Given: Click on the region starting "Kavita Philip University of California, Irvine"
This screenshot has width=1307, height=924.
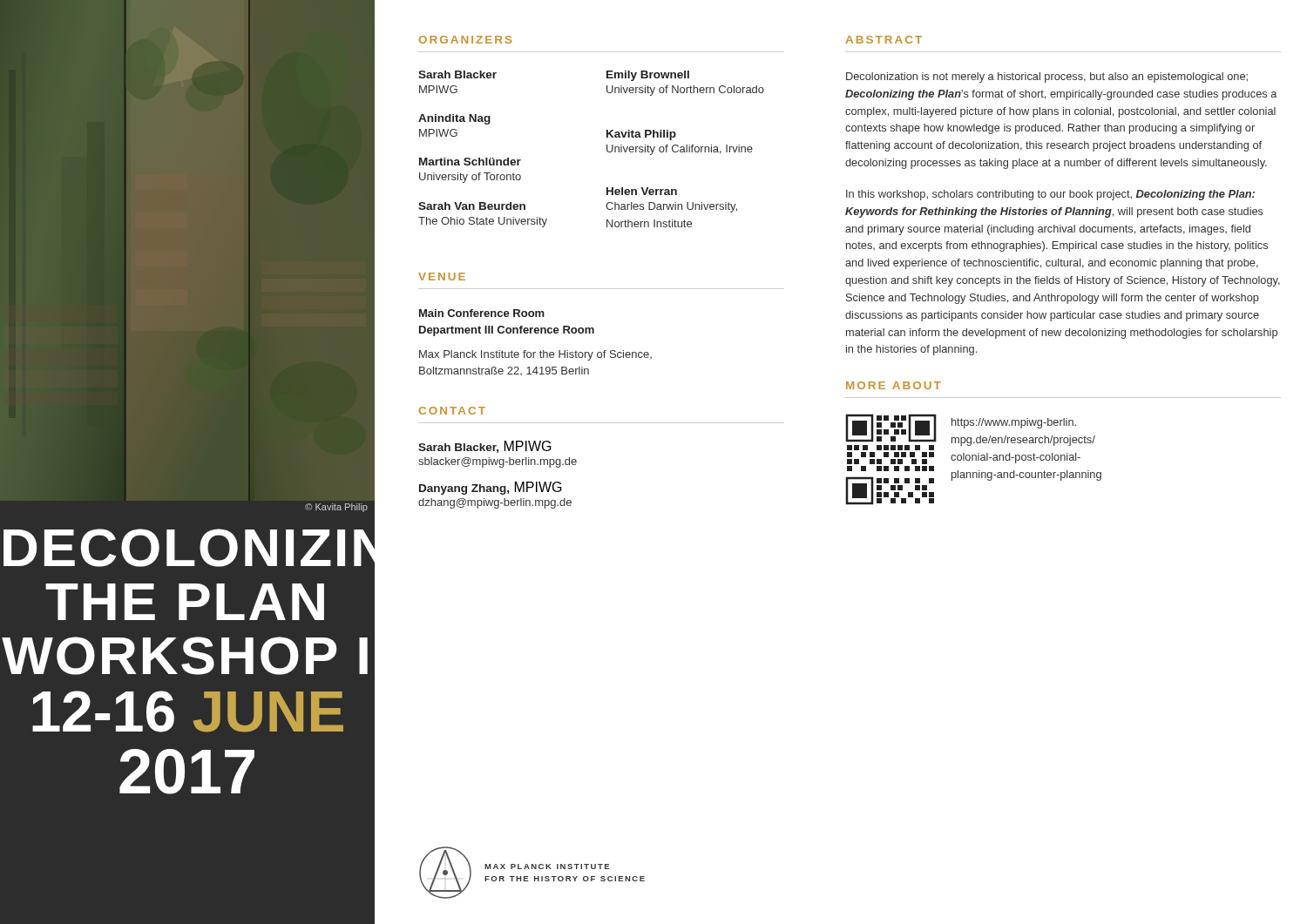Looking at the screenshot, I should pyautogui.click(x=695, y=141).
